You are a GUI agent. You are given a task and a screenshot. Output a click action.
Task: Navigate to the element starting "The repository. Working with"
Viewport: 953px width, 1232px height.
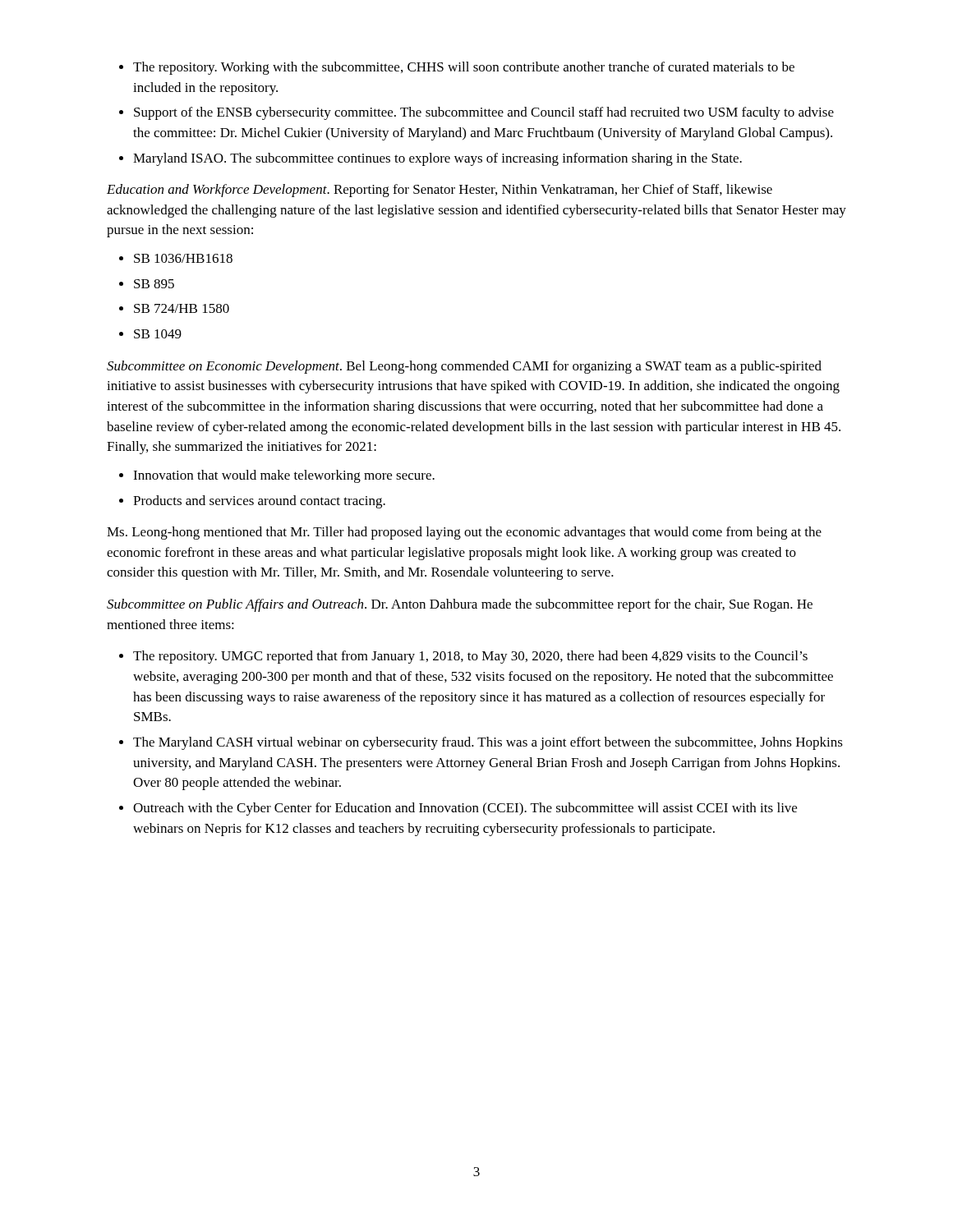click(x=464, y=77)
